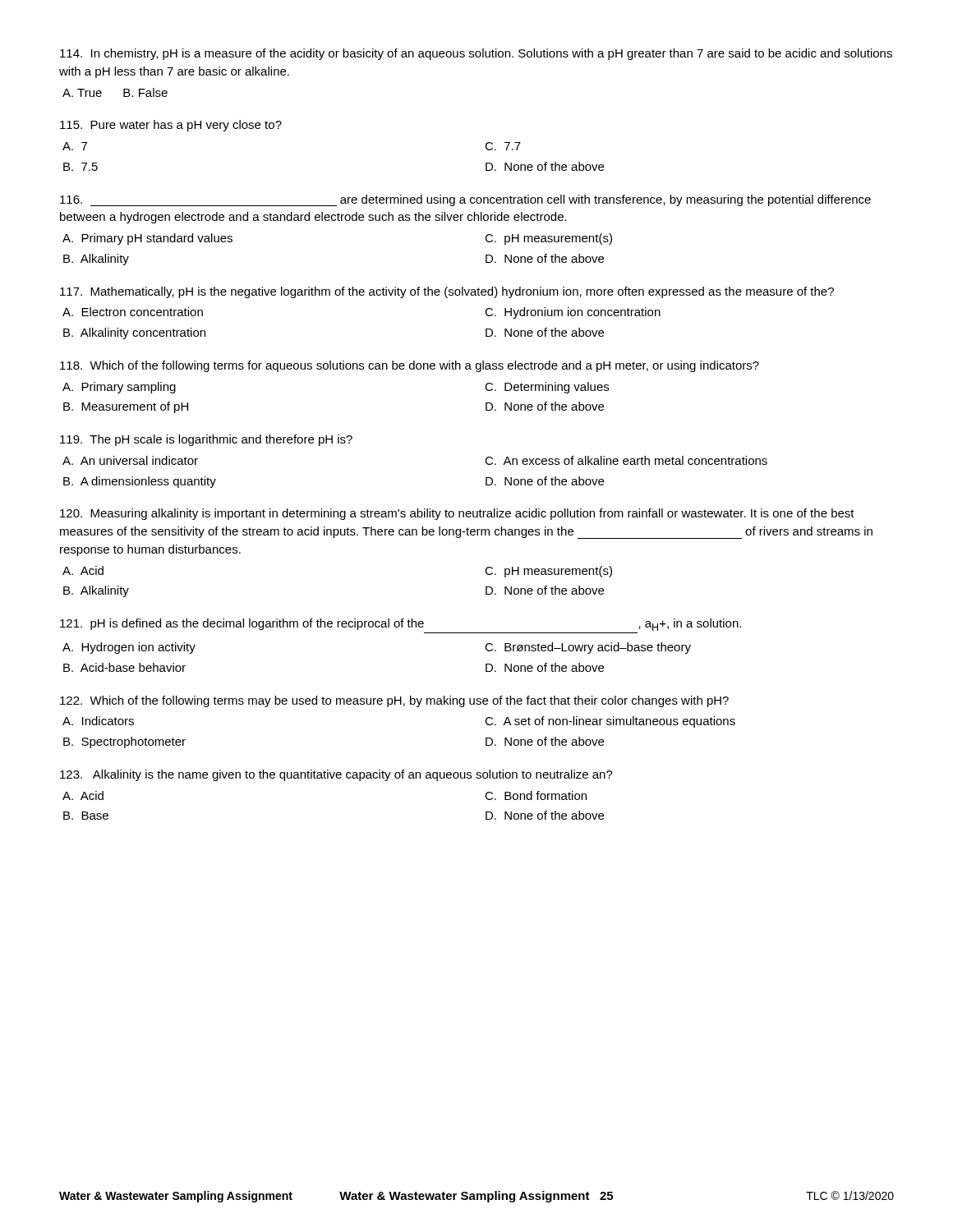Find the block on this page that starts "Which of the following terms for aqueous solutions"
This screenshot has height=1232, width=953.
click(409, 365)
